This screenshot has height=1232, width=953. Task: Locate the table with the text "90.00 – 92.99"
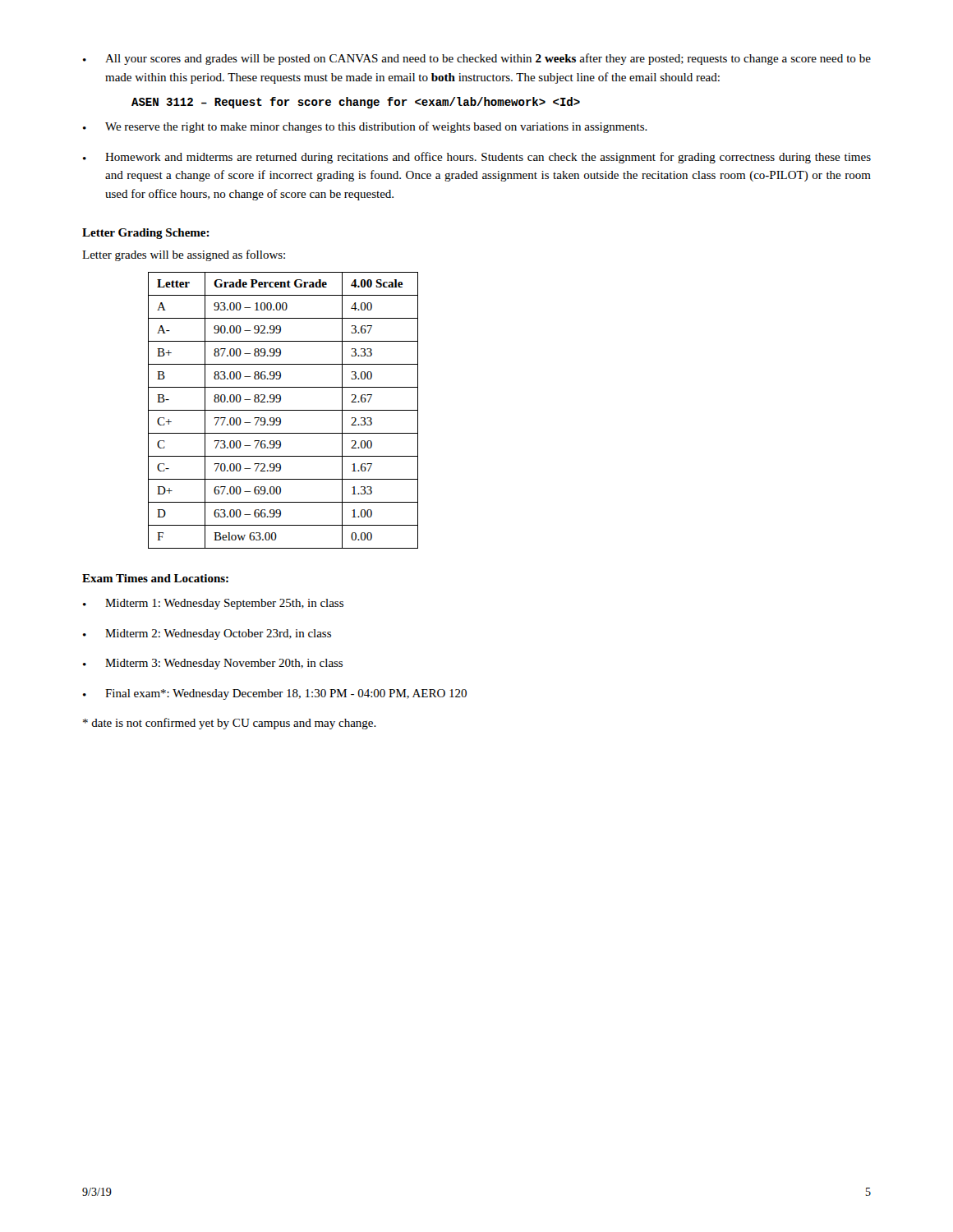click(476, 410)
